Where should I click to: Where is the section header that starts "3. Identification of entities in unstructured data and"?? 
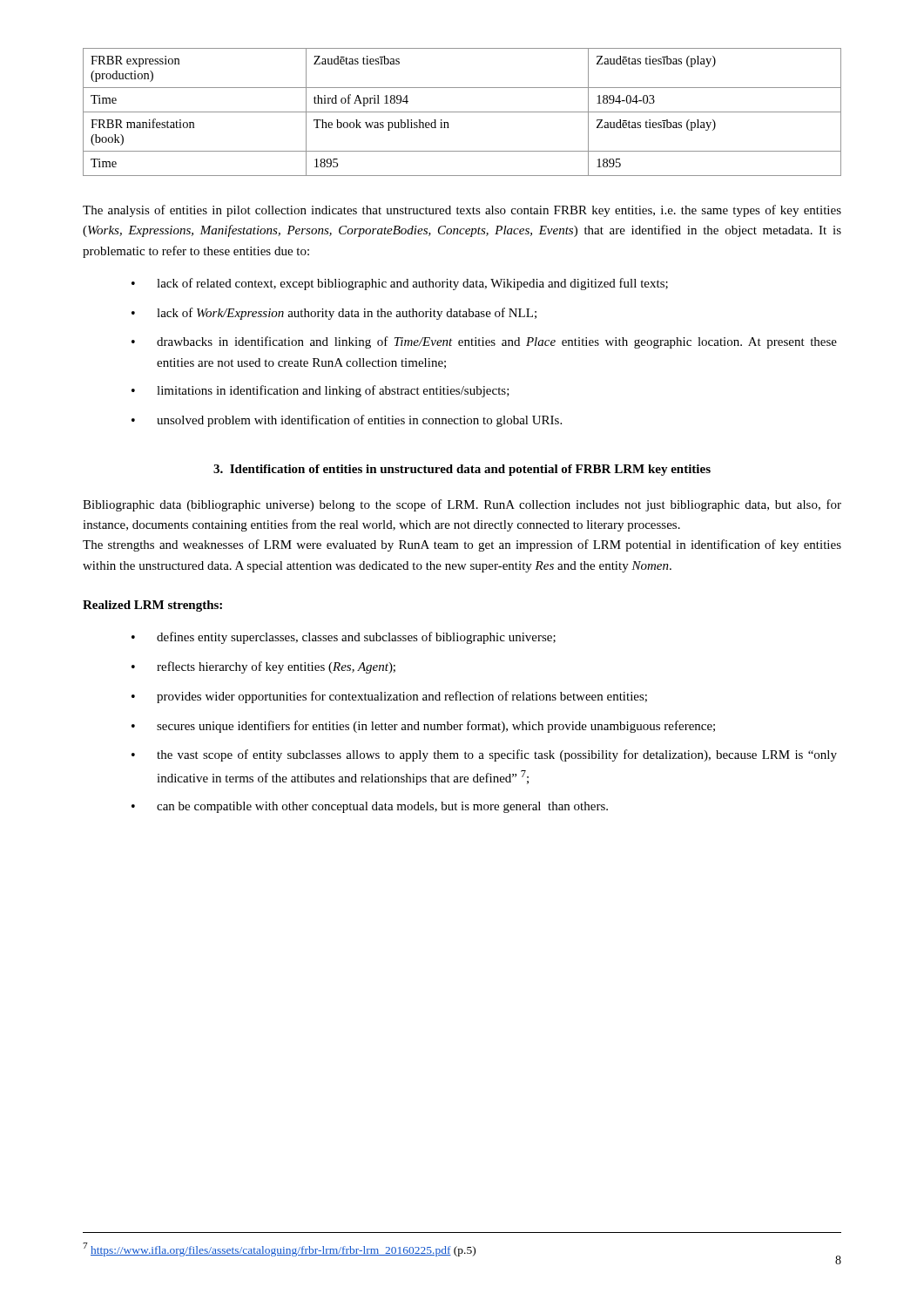point(462,469)
